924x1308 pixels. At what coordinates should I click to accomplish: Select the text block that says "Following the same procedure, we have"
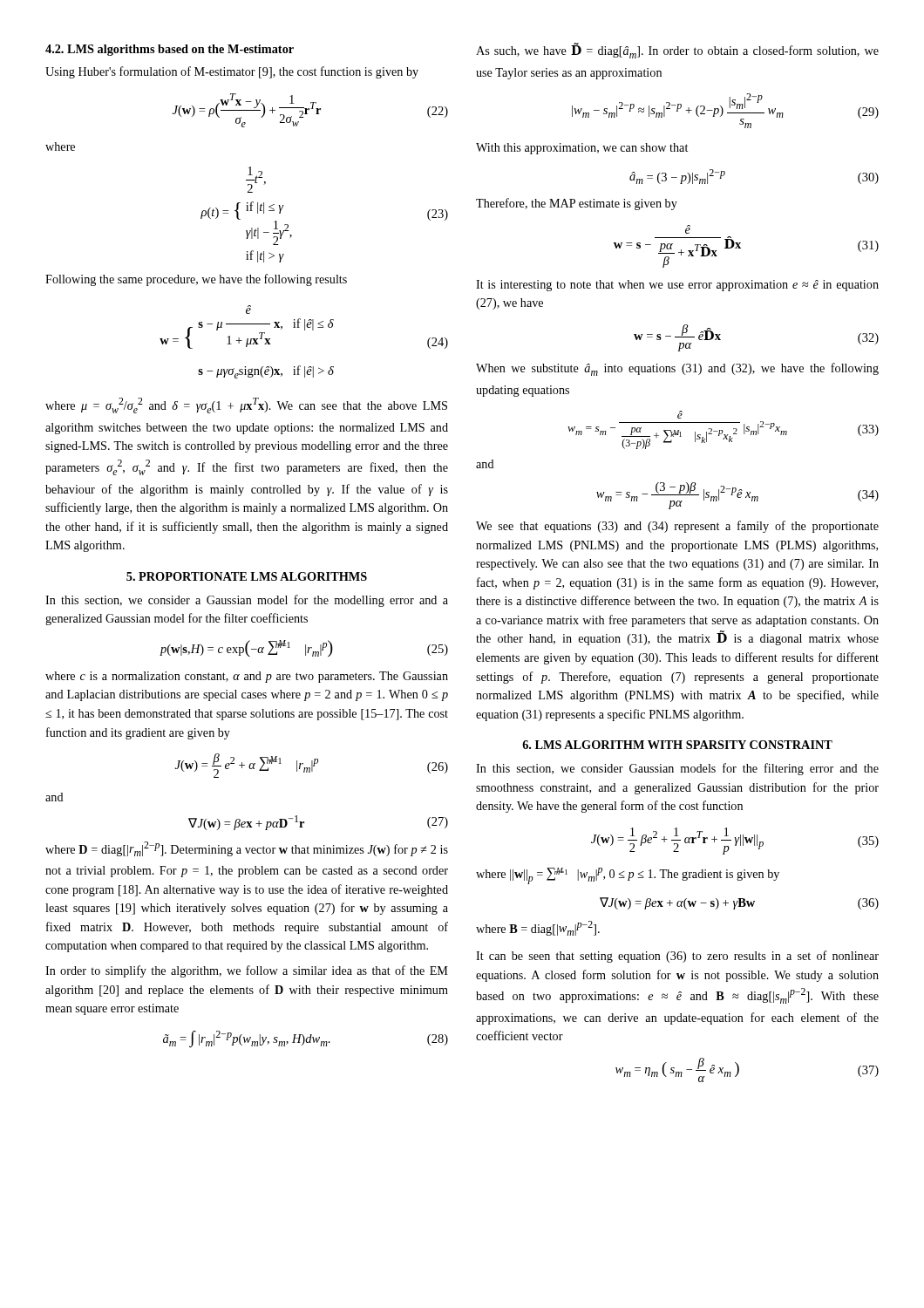(x=196, y=279)
